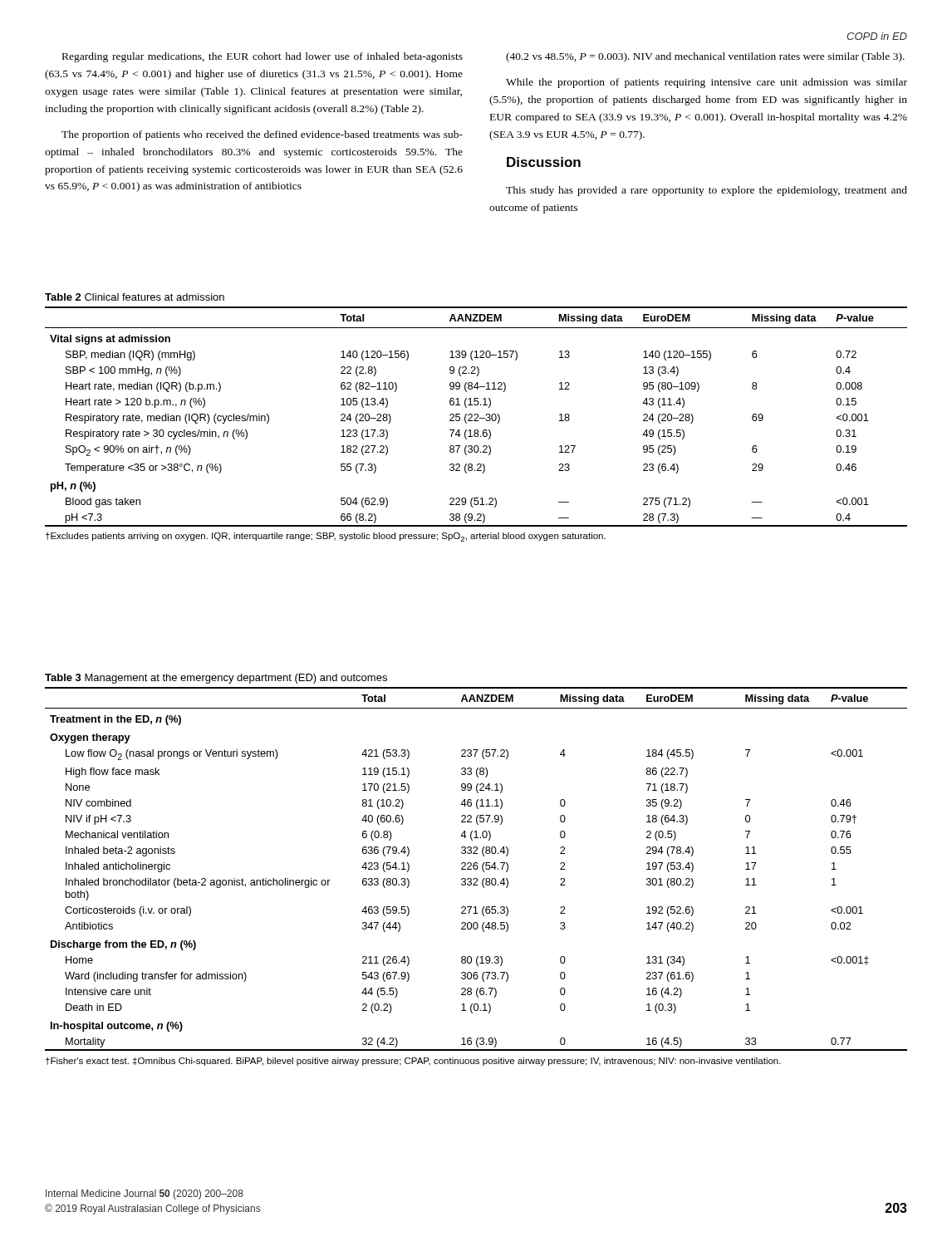Where is the passage that starts "The proportion of patients who received"?
Screen dimensions: 1246x952
[254, 160]
